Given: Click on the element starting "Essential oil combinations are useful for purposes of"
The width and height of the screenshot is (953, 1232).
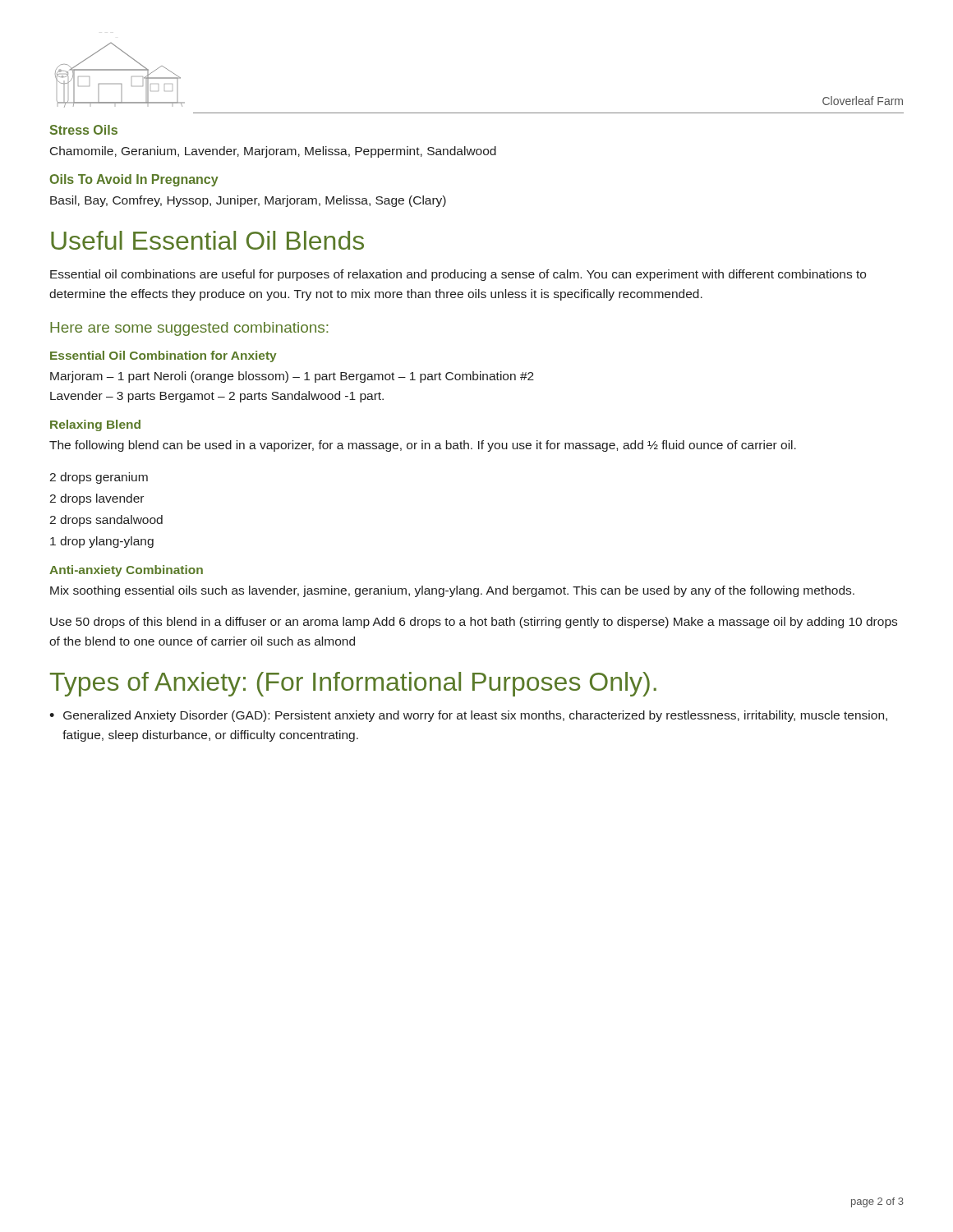Looking at the screenshot, I should tap(458, 284).
